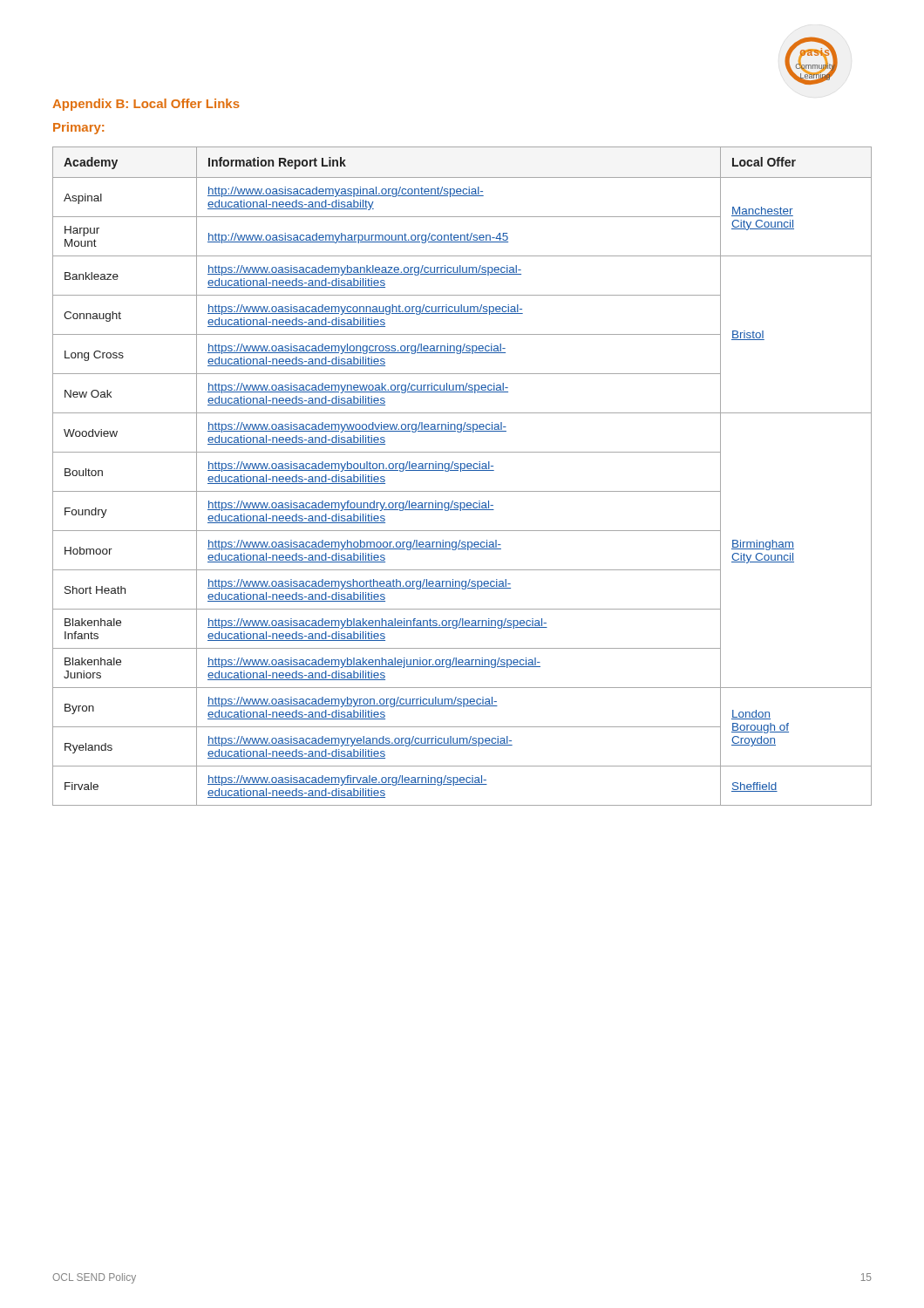The height and width of the screenshot is (1308, 924).
Task: Locate the table with the text "https://www.oasisacademyboulton.org/learning/special- educational-needs-and-disabilities"
Action: coord(462,476)
